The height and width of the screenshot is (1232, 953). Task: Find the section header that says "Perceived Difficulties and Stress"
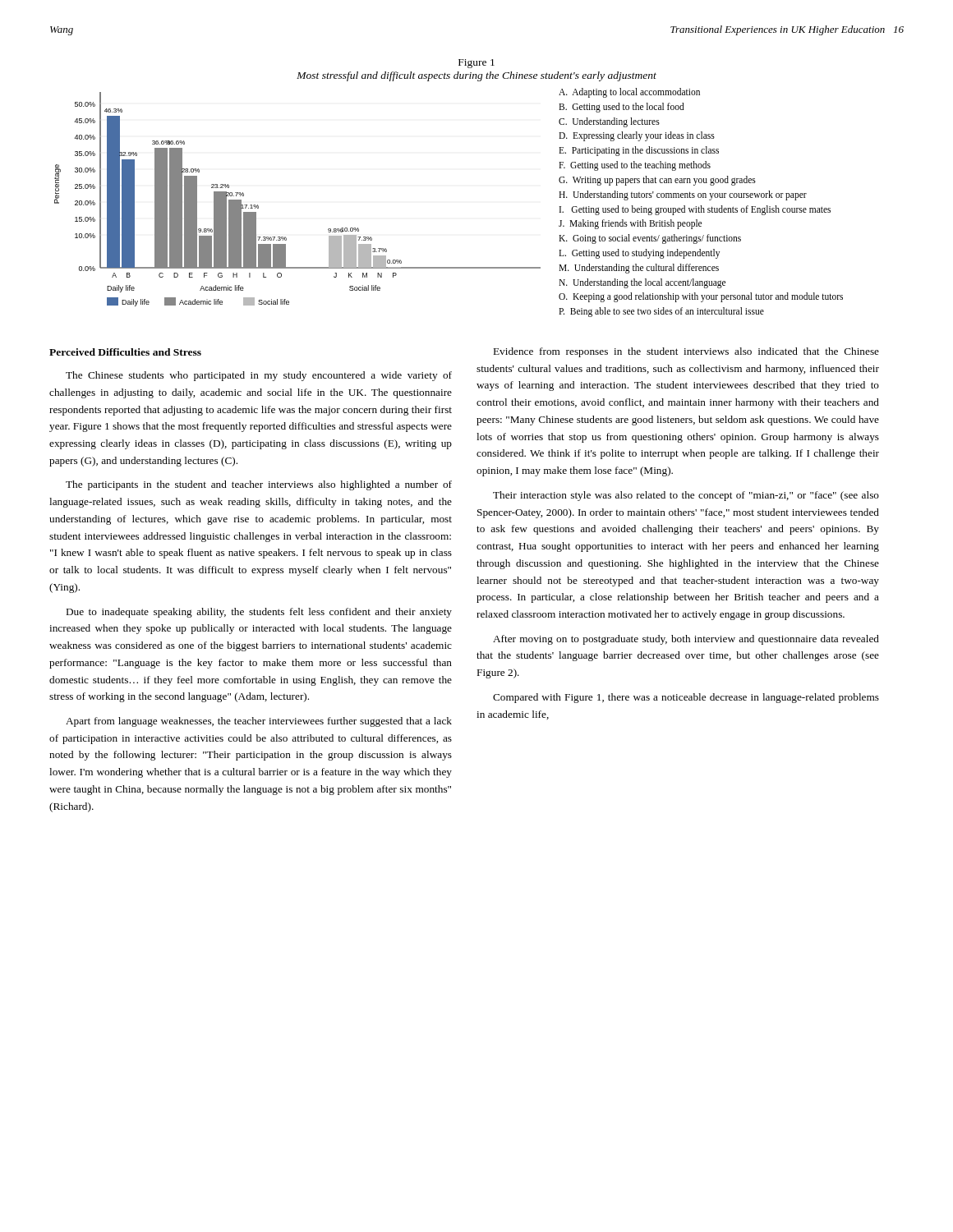click(125, 352)
